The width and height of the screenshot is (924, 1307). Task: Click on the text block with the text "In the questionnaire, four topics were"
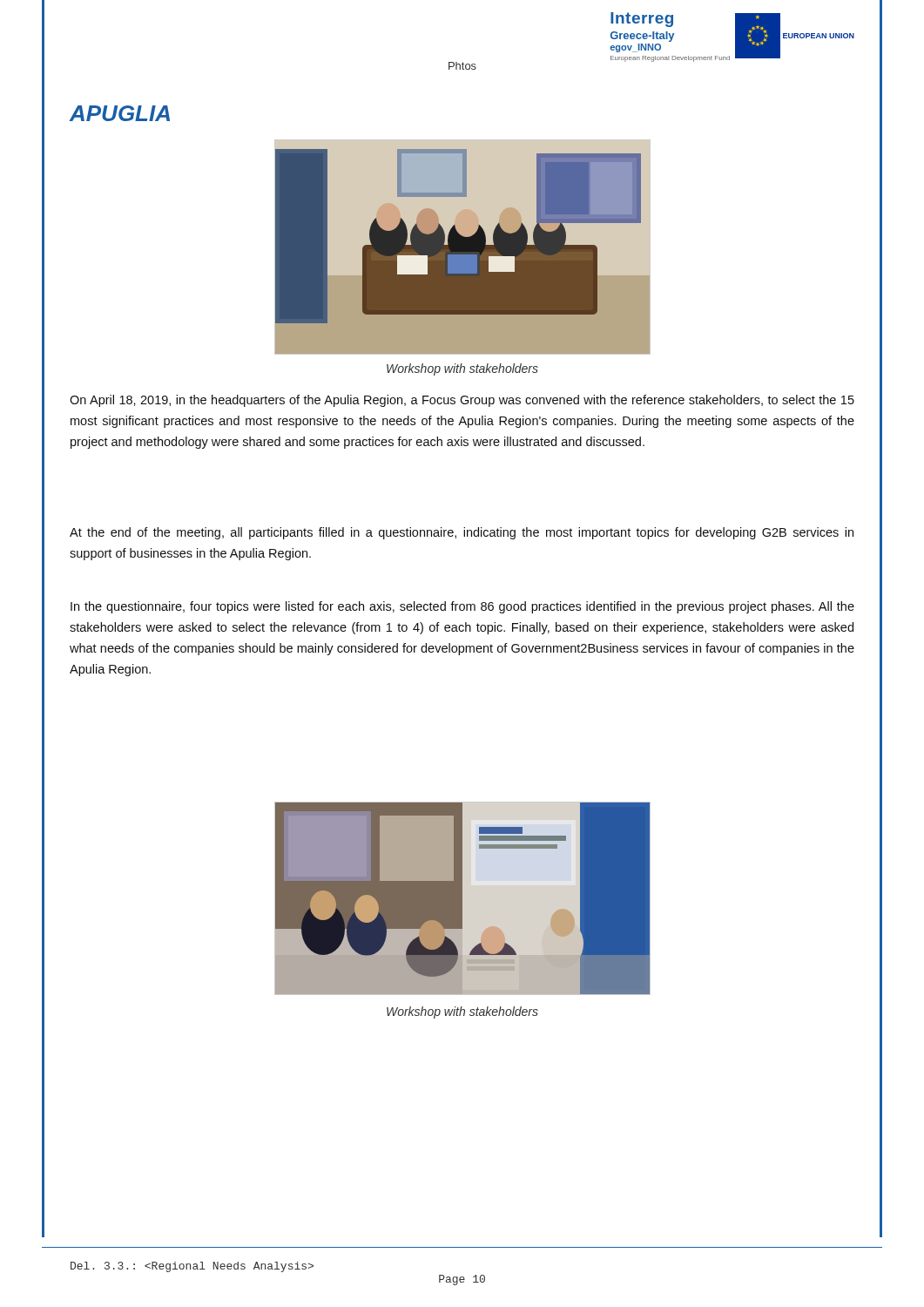tap(462, 638)
